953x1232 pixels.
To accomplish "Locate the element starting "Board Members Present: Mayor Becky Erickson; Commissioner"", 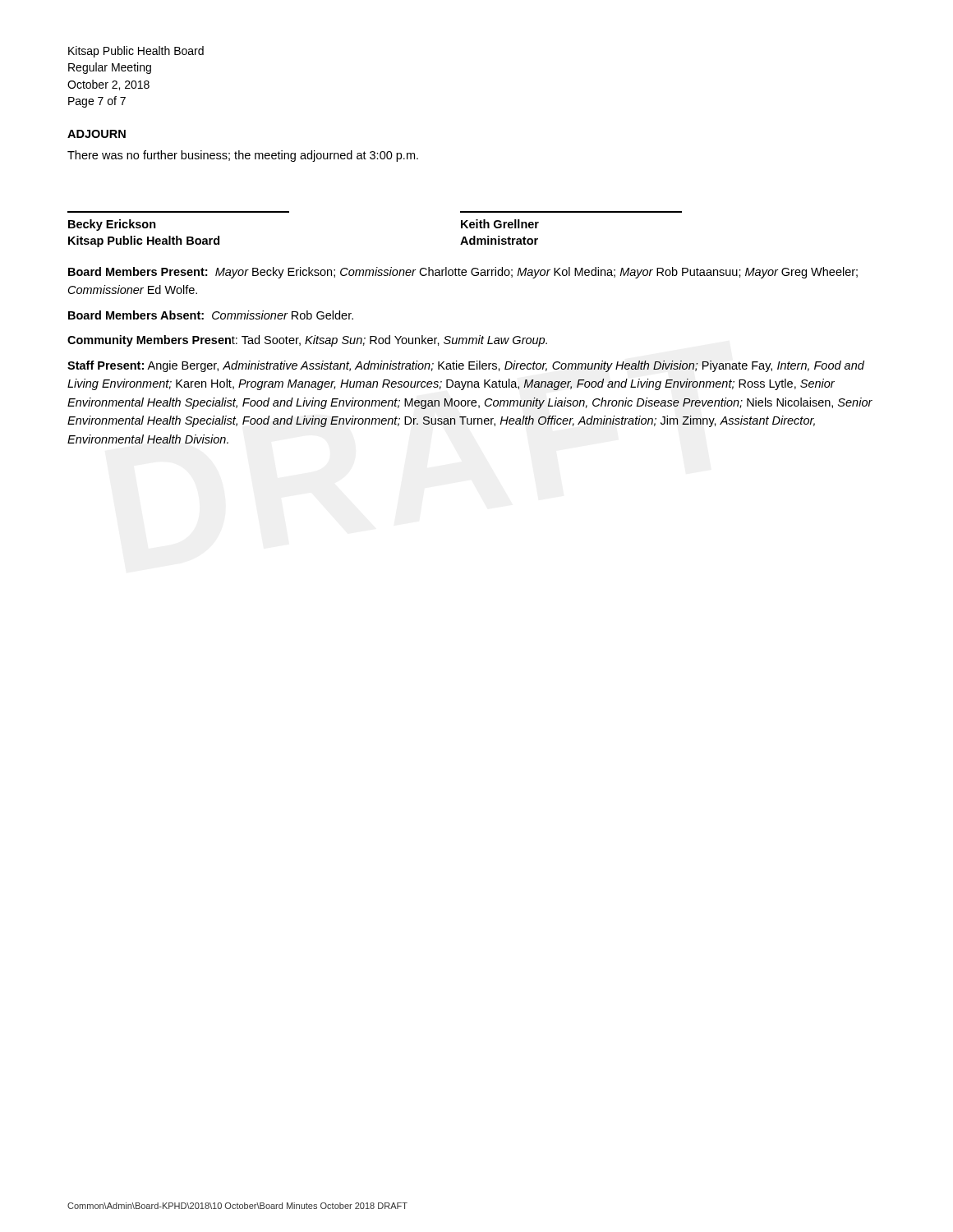I will [x=463, y=281].
